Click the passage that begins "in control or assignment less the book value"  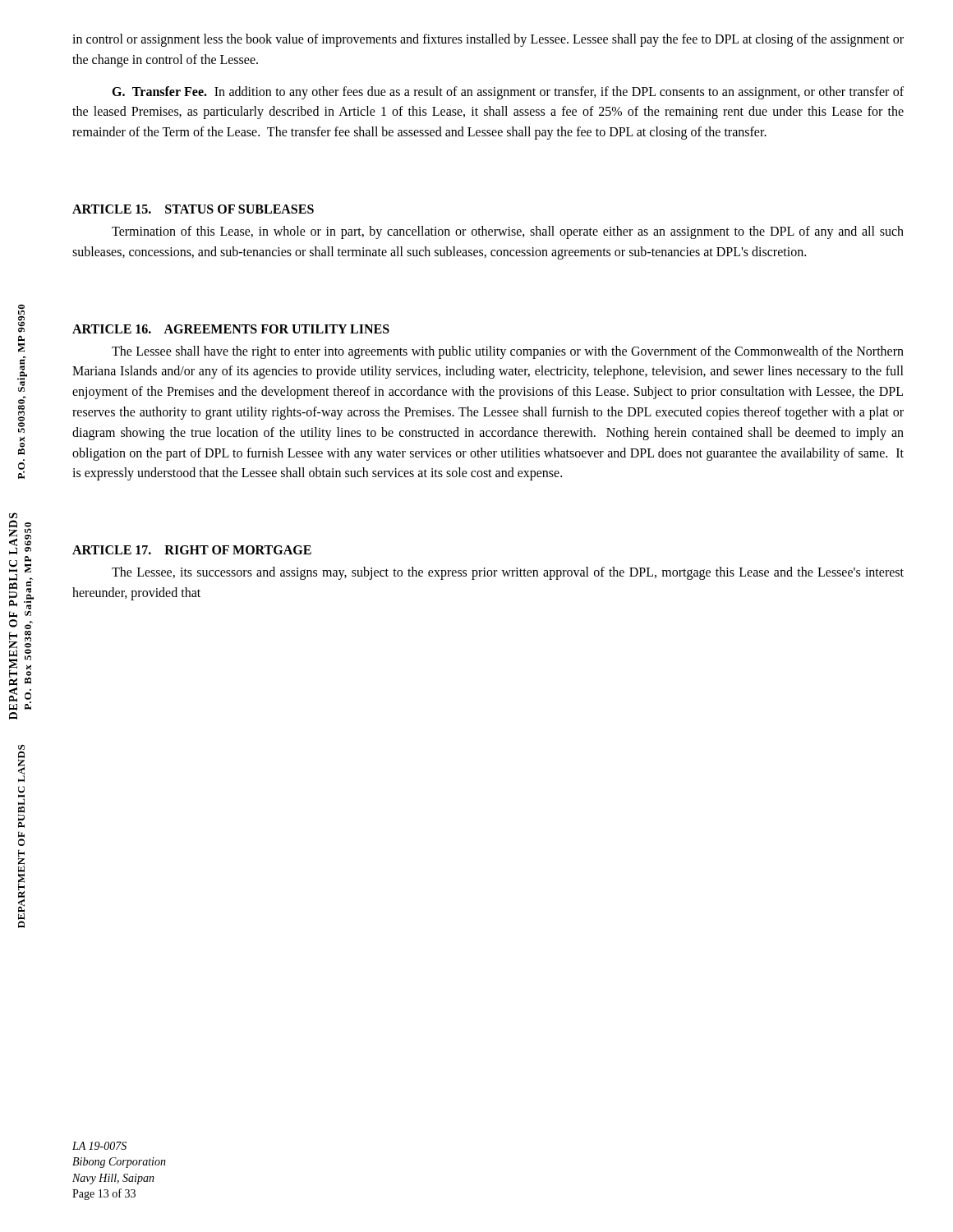(x=488, y=49)
